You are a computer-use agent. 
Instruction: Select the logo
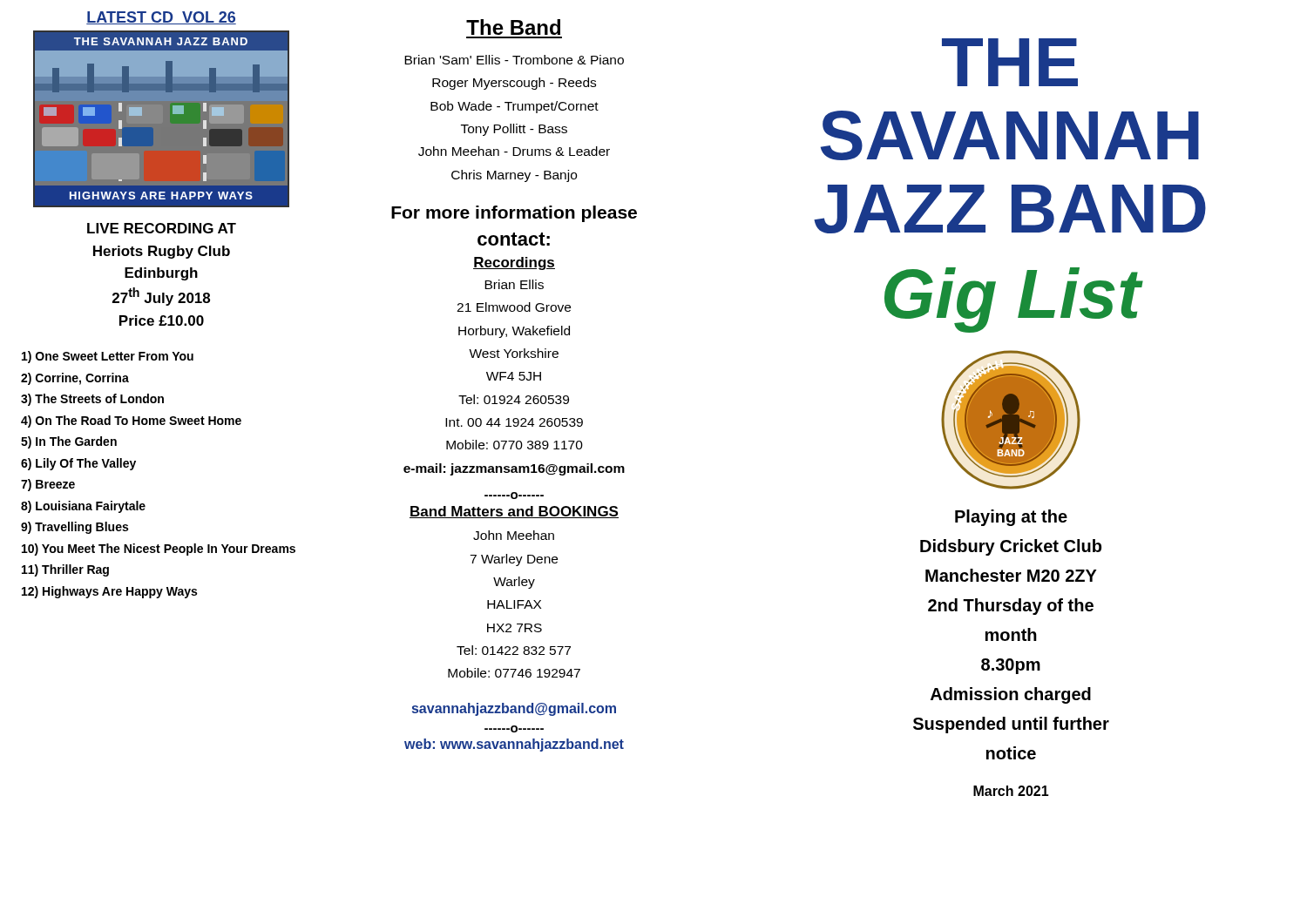(x=1011, y=420)
